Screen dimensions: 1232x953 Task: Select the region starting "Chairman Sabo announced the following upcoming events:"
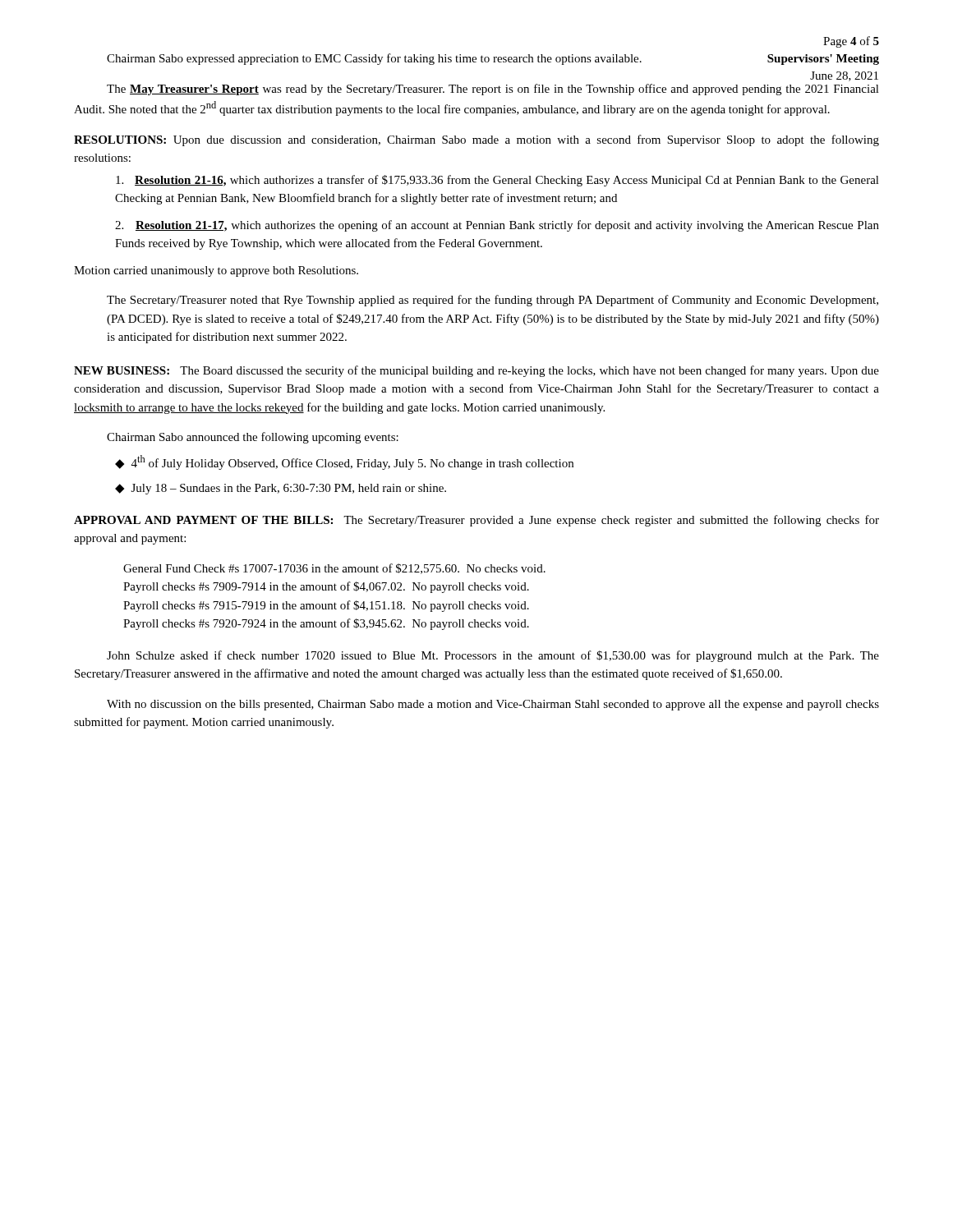(253, 437)
